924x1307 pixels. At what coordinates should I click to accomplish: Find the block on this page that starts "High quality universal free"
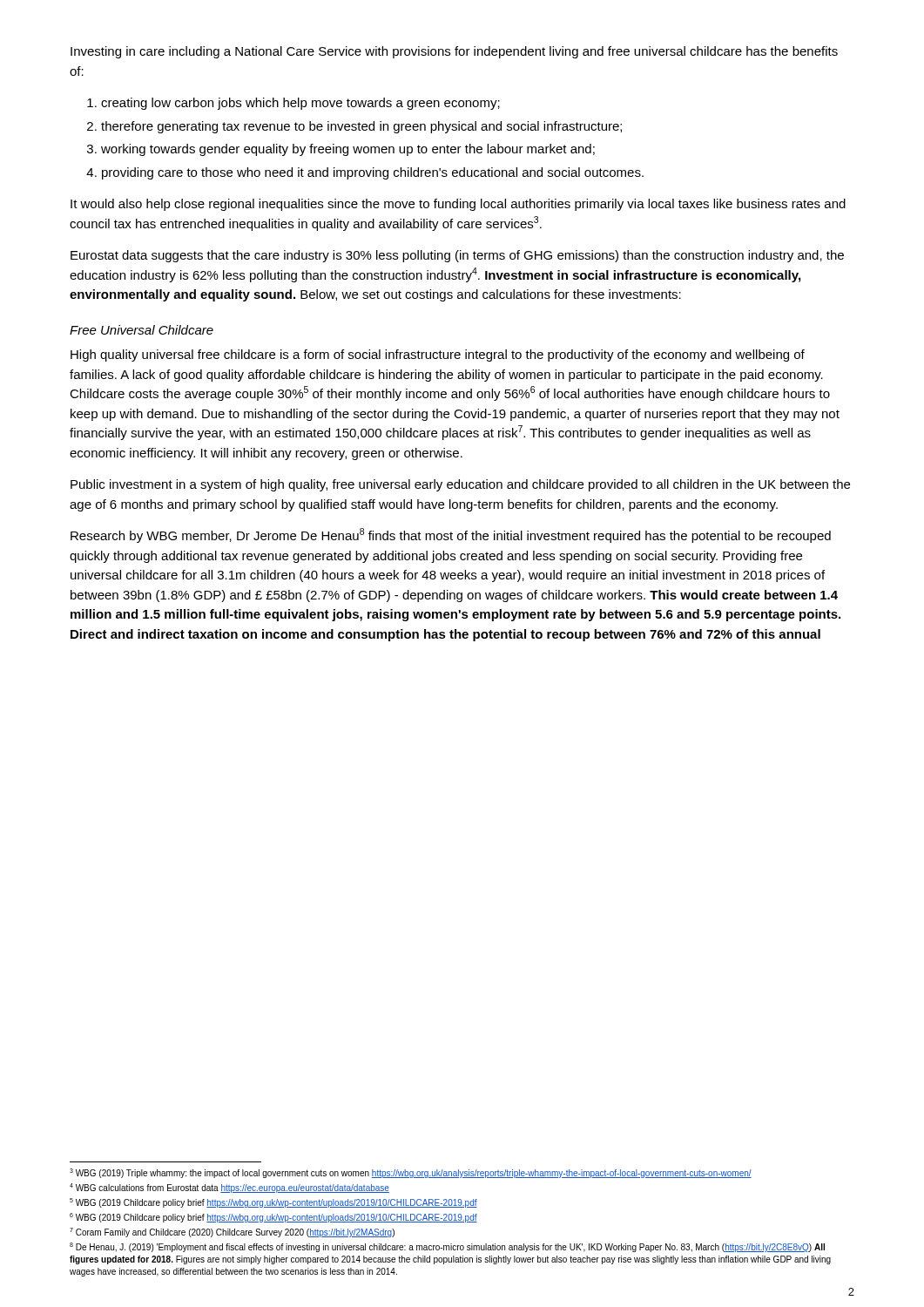pos(462,404)
